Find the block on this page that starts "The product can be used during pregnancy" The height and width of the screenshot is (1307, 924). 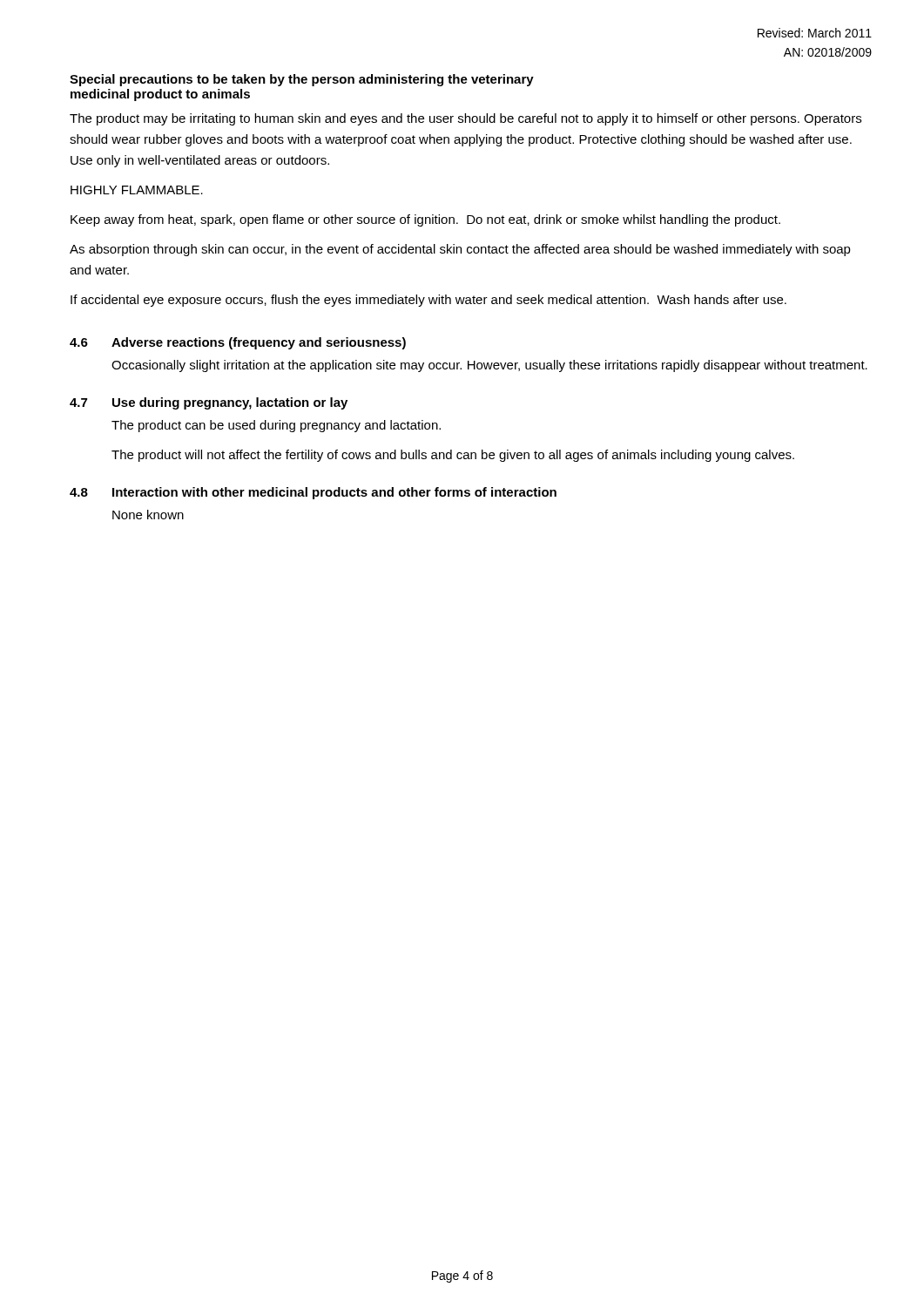[277, 425]
